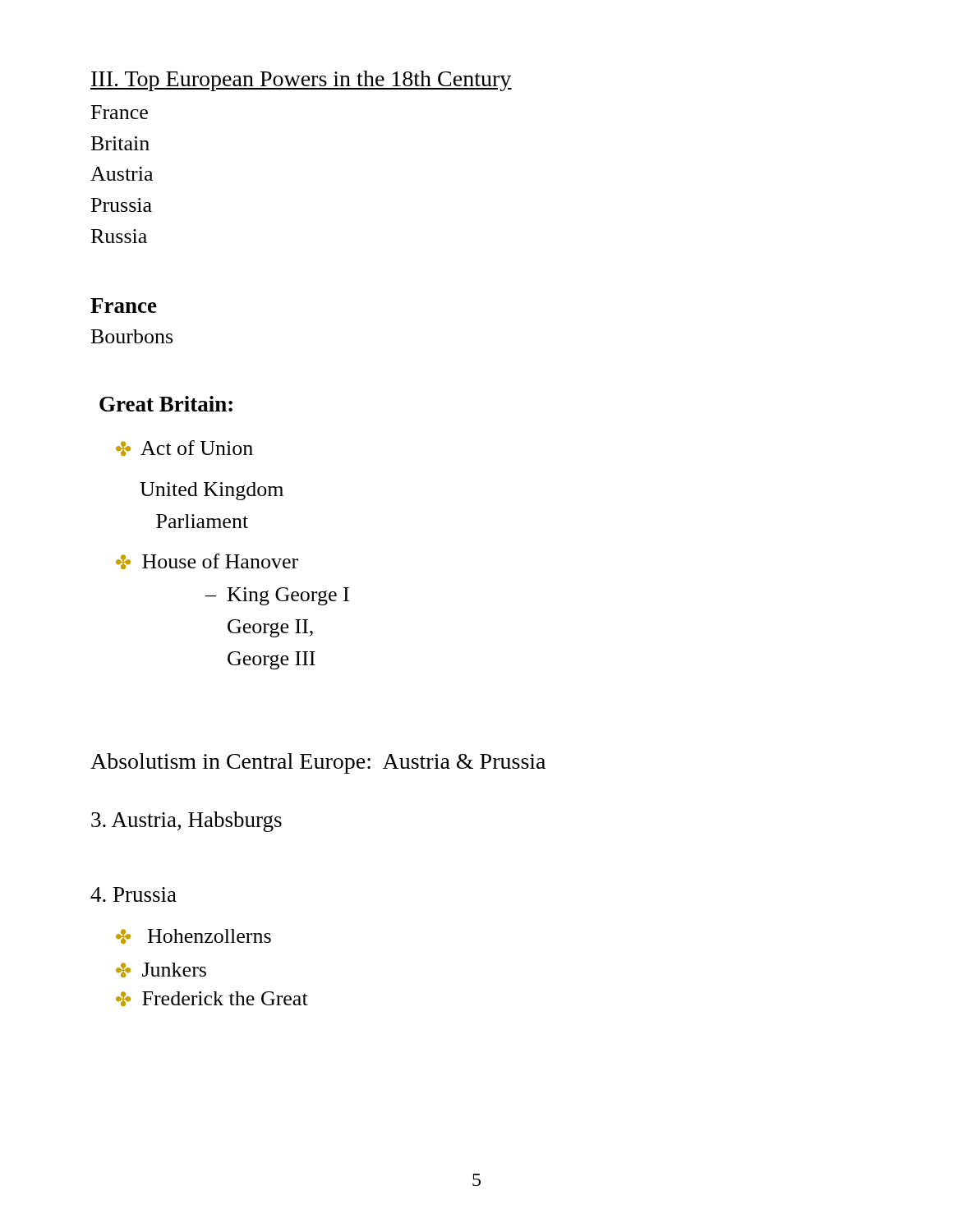
Task: Find the text block starting "✤ Act of Union"
Action: [184, 448]
